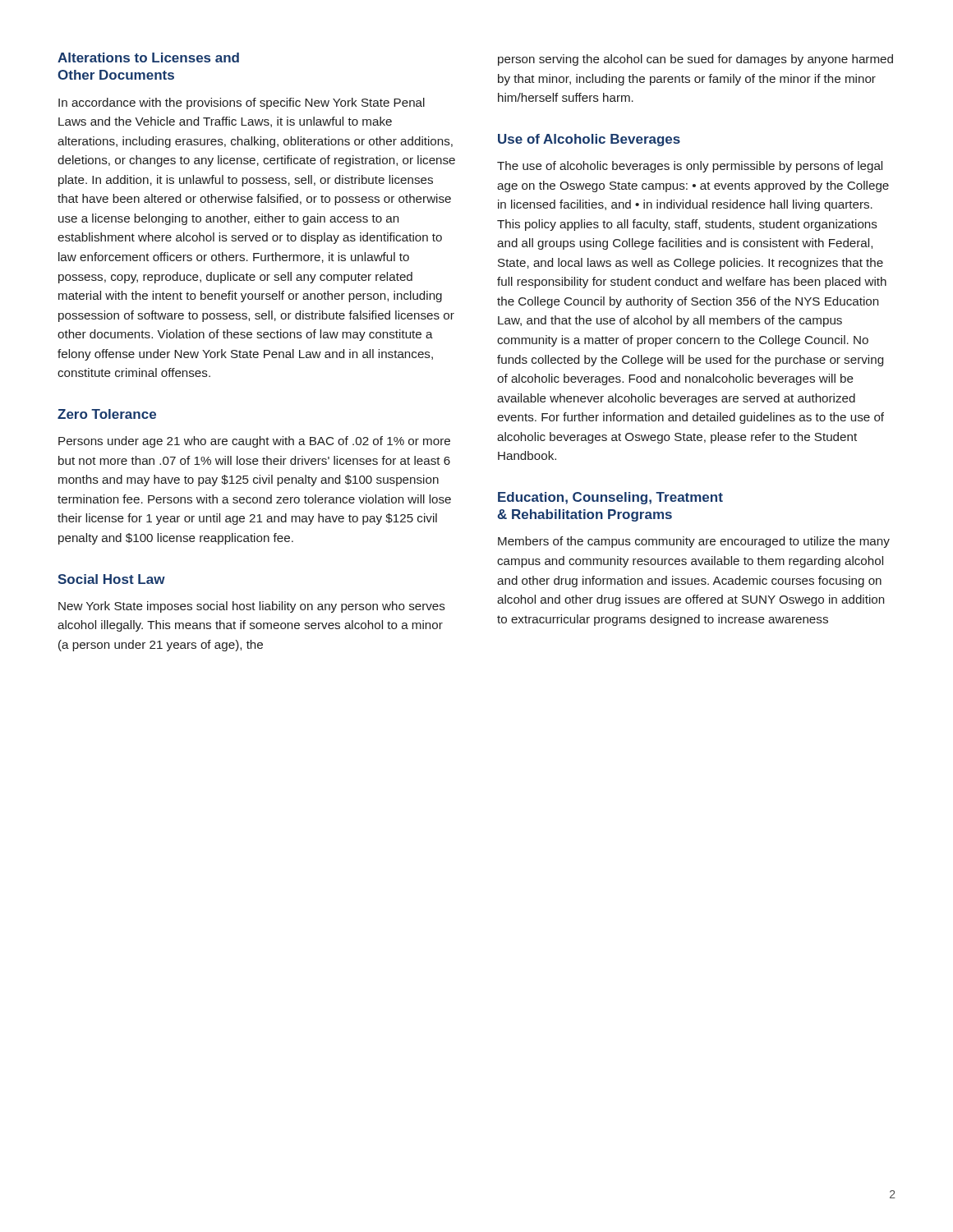This screenshot has width=953, height=1232.
Task: Click on the text block that says "In accordance with the provisions"
Action: pos(257,237)
